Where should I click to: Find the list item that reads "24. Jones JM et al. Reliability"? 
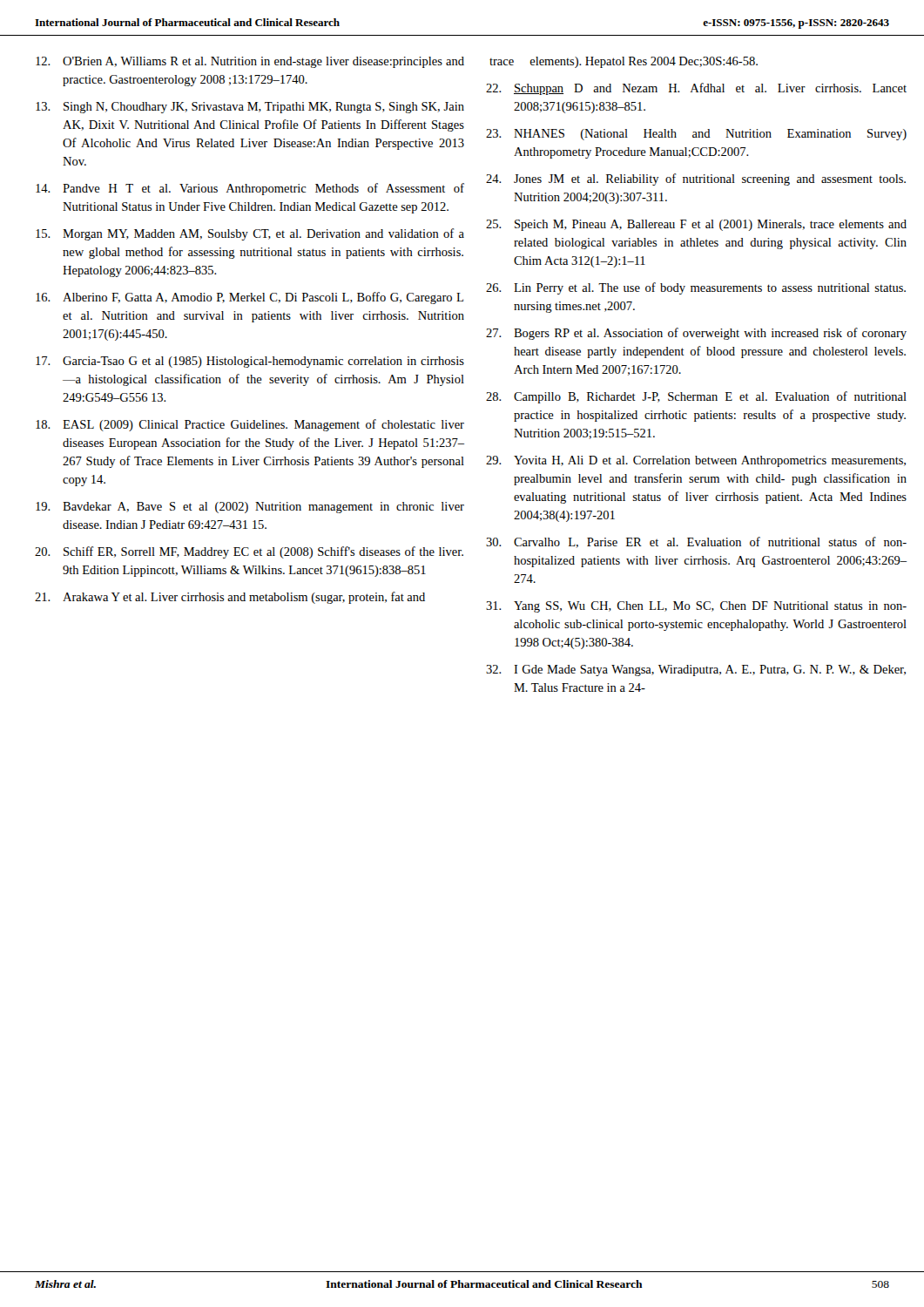[x=696, y=188]
